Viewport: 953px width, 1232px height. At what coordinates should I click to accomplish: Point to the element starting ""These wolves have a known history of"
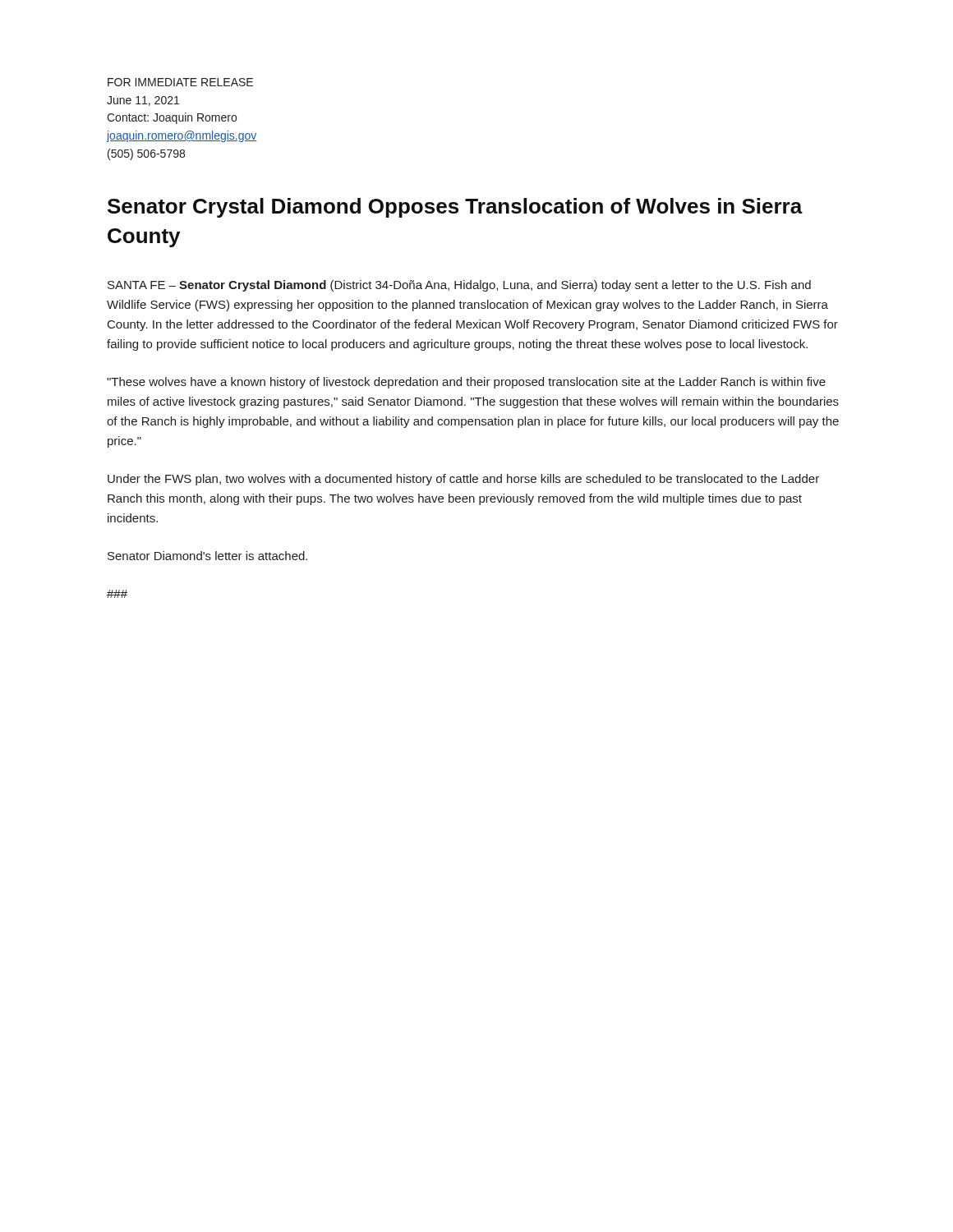[473, 411]
